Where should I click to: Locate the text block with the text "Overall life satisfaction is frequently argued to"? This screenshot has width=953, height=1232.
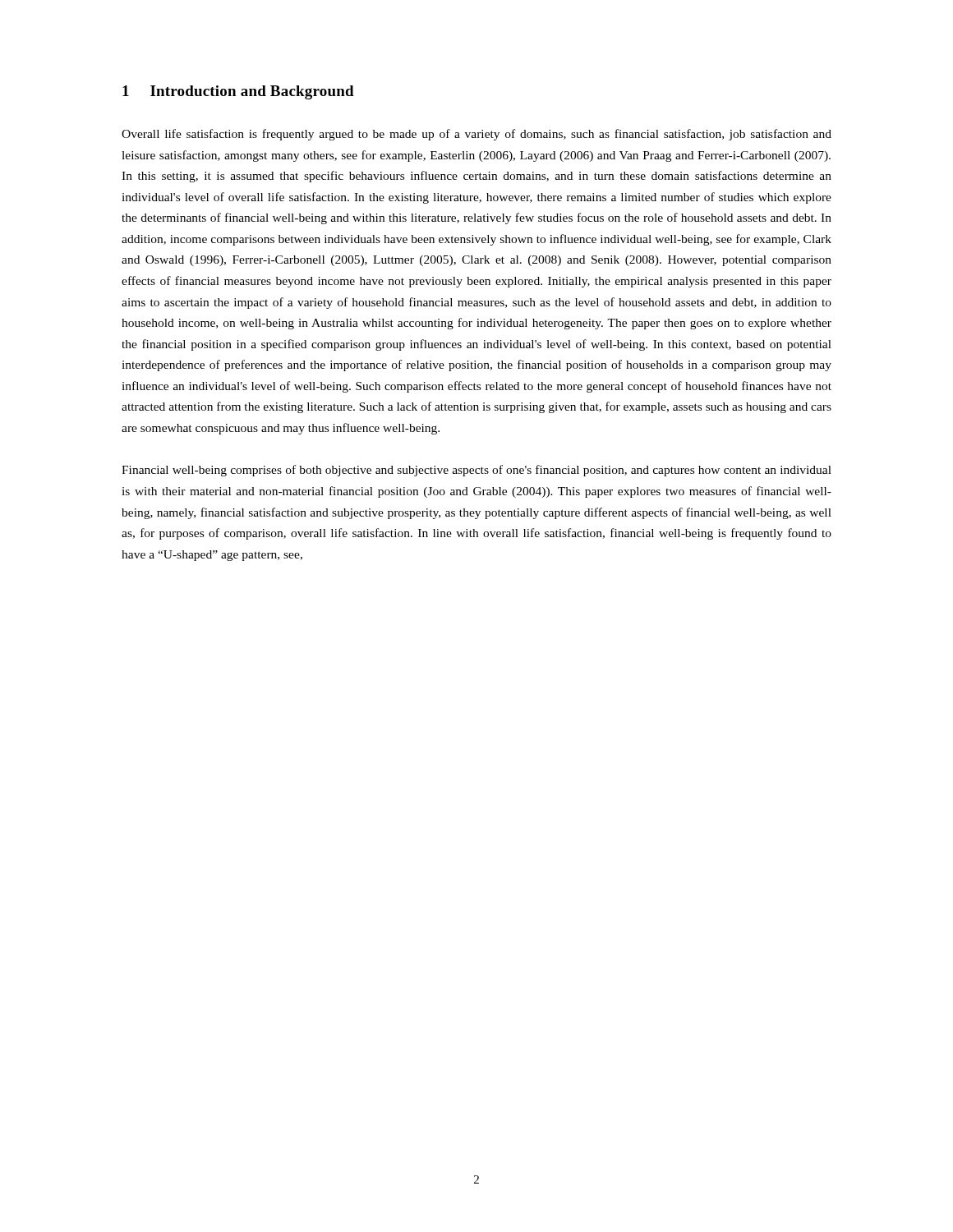click(476, 280)
